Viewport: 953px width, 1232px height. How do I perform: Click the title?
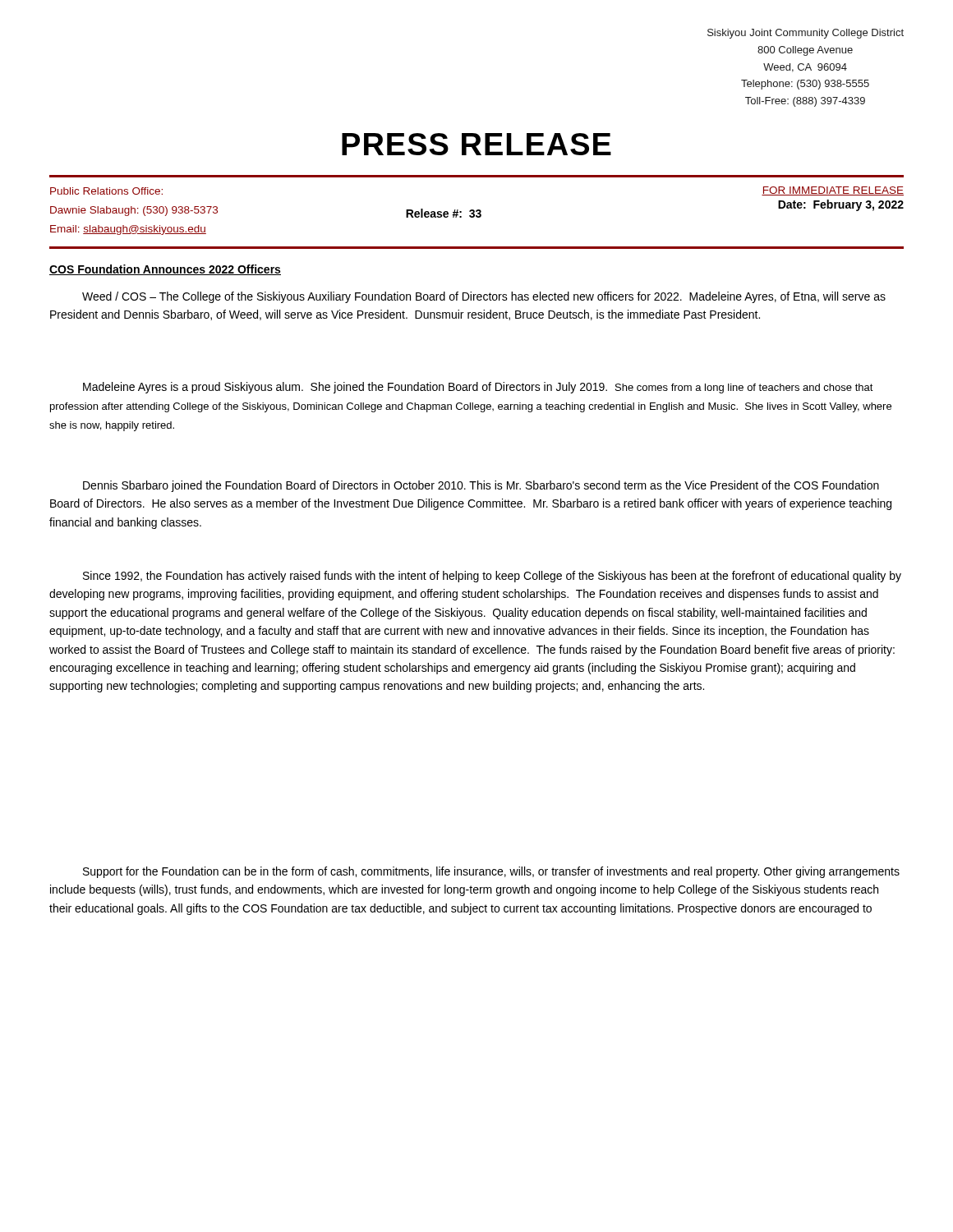coord(476,145)
